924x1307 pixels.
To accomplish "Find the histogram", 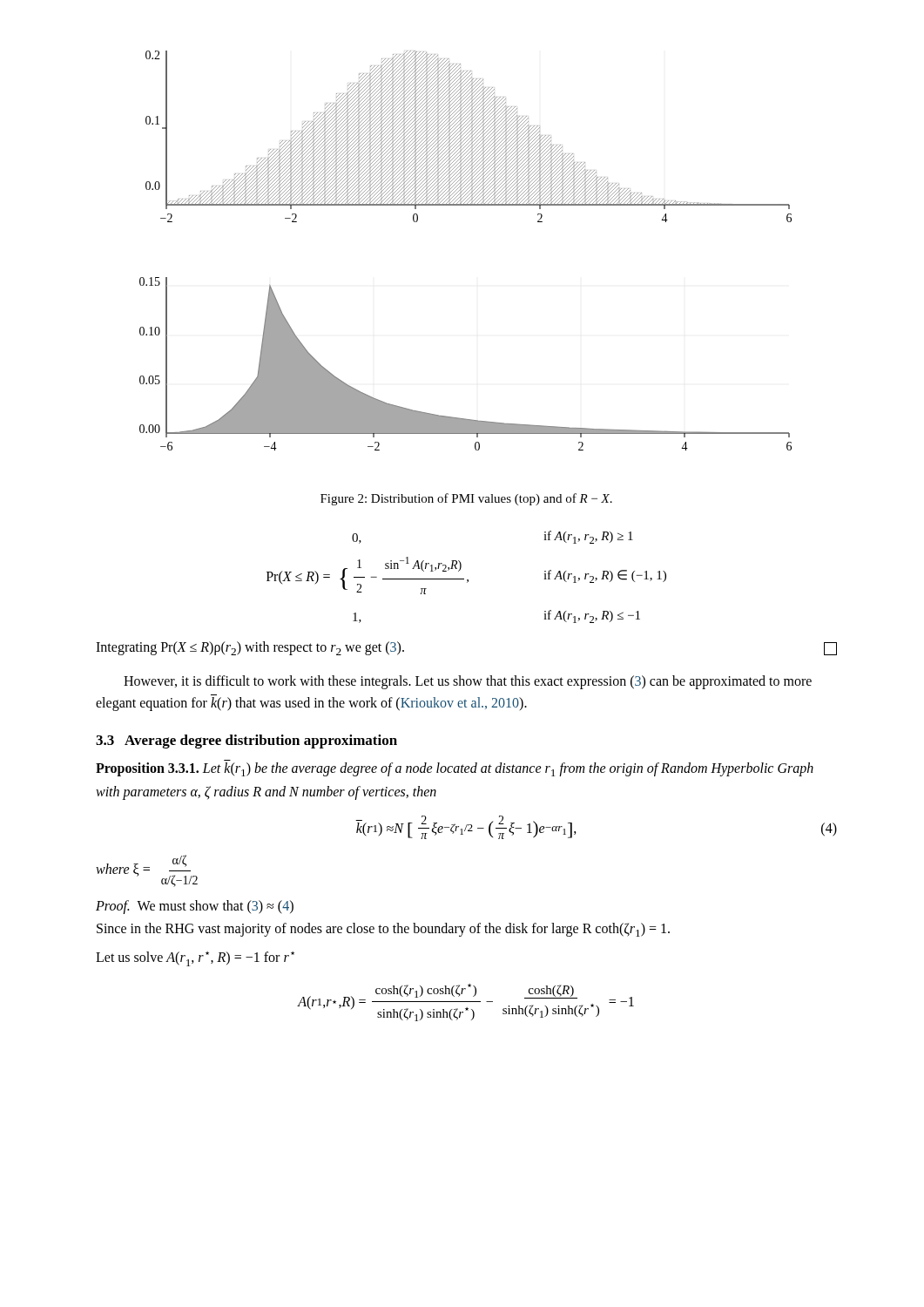I will [x=466, y=148].
